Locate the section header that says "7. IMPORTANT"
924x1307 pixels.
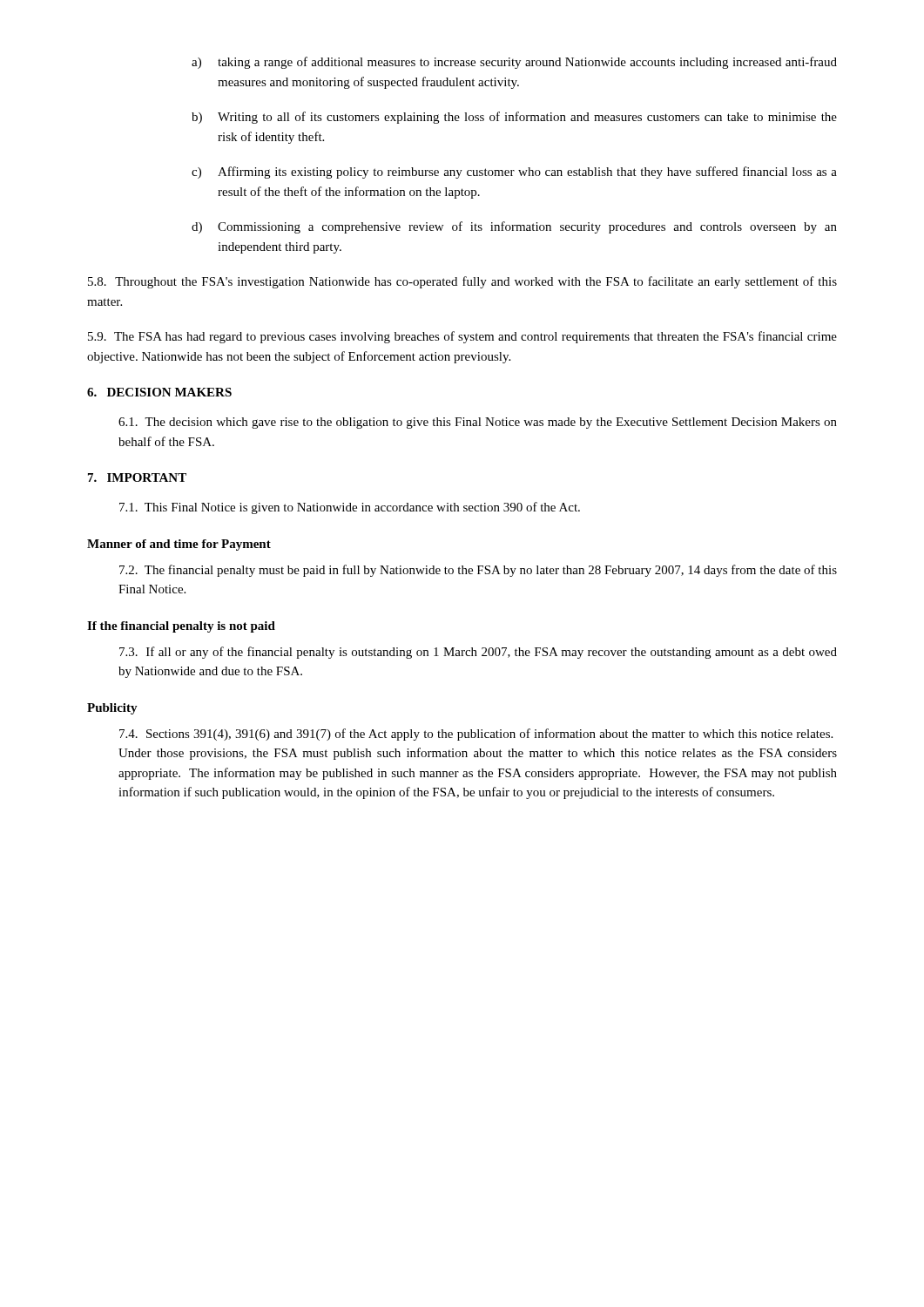coord(137,478)
